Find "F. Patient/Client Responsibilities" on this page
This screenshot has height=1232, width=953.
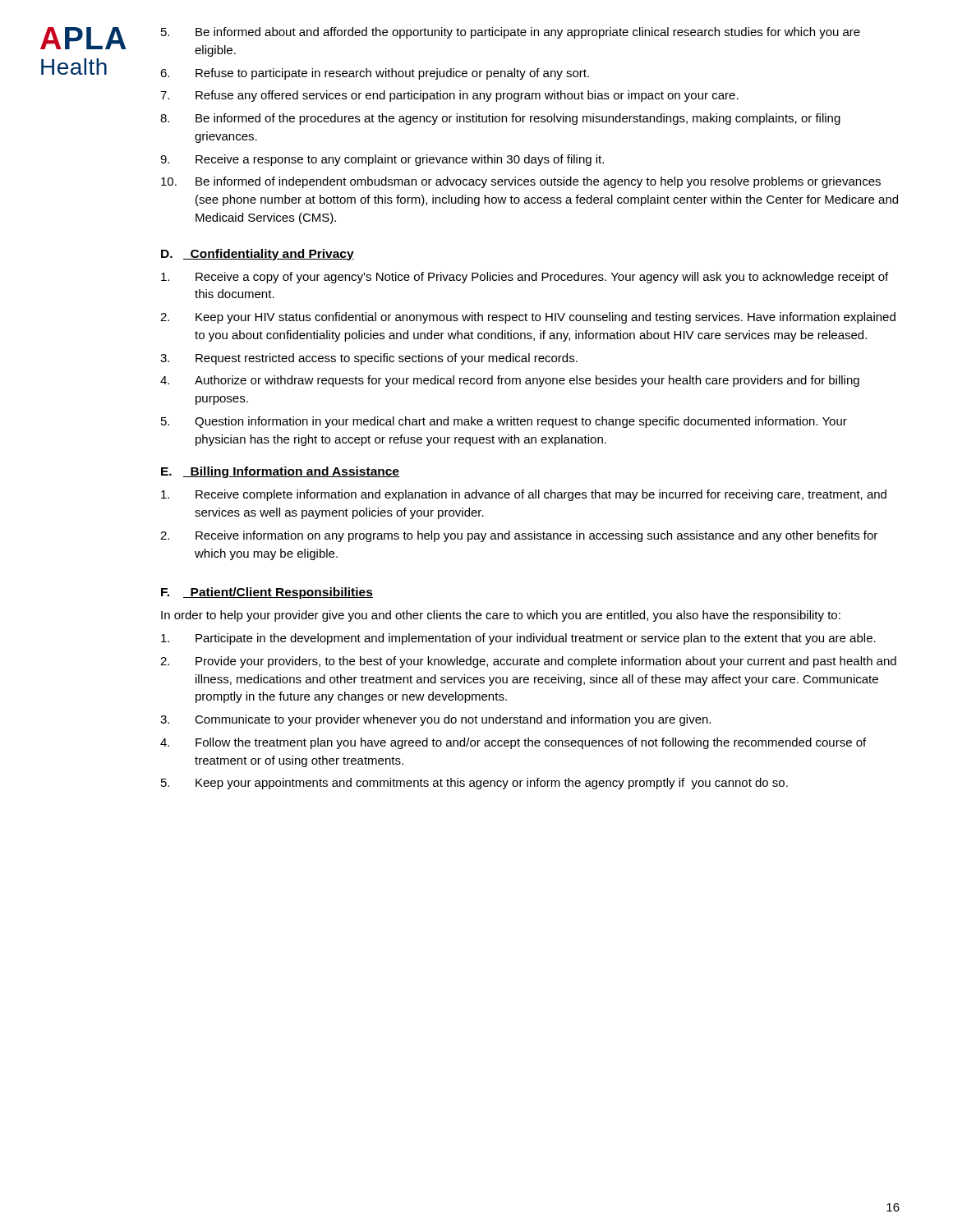point(267,592)
